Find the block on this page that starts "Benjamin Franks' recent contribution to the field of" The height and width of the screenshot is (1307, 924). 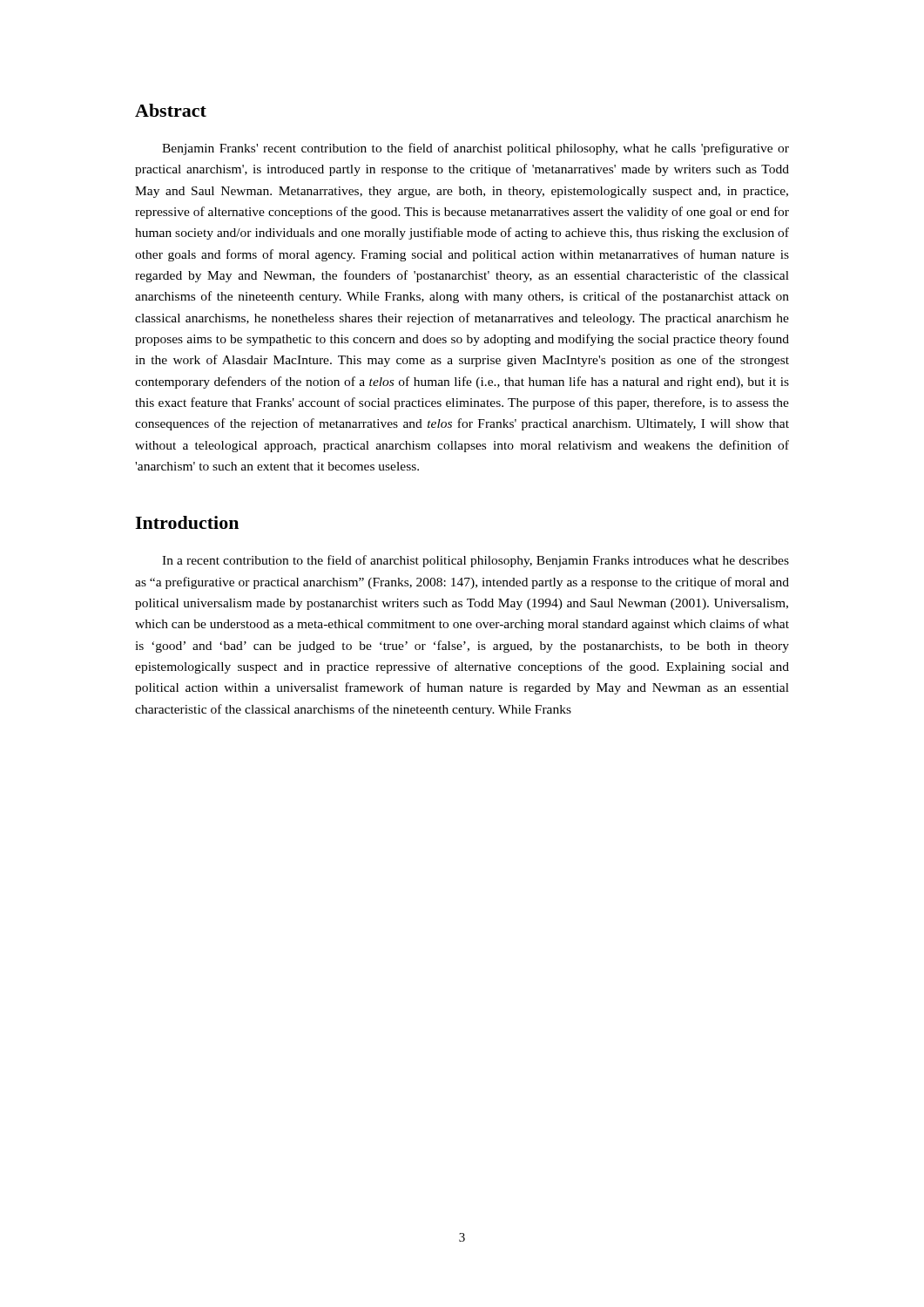(x=462, y=307)
